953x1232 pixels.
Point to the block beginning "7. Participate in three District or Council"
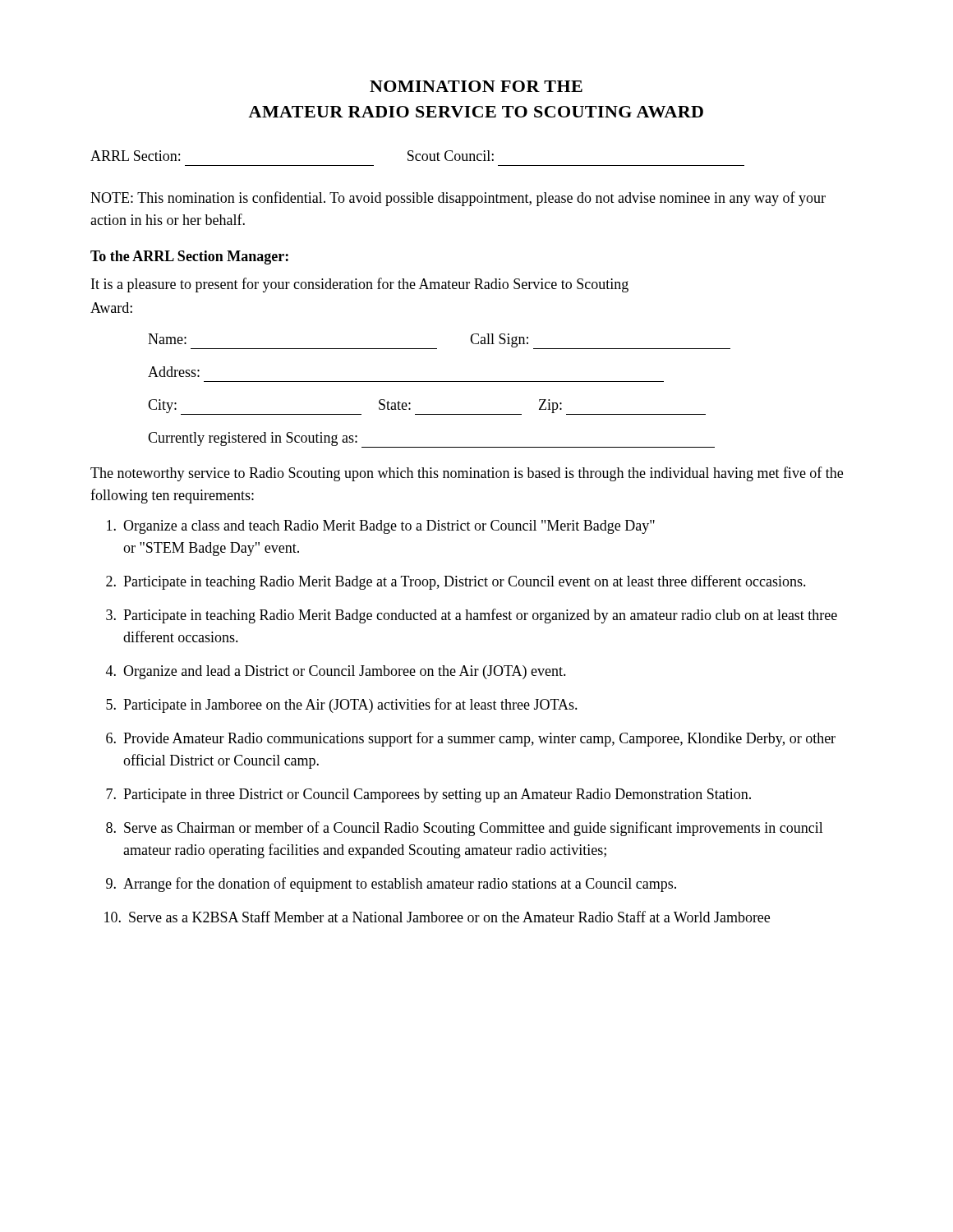[x=476, y=794]
